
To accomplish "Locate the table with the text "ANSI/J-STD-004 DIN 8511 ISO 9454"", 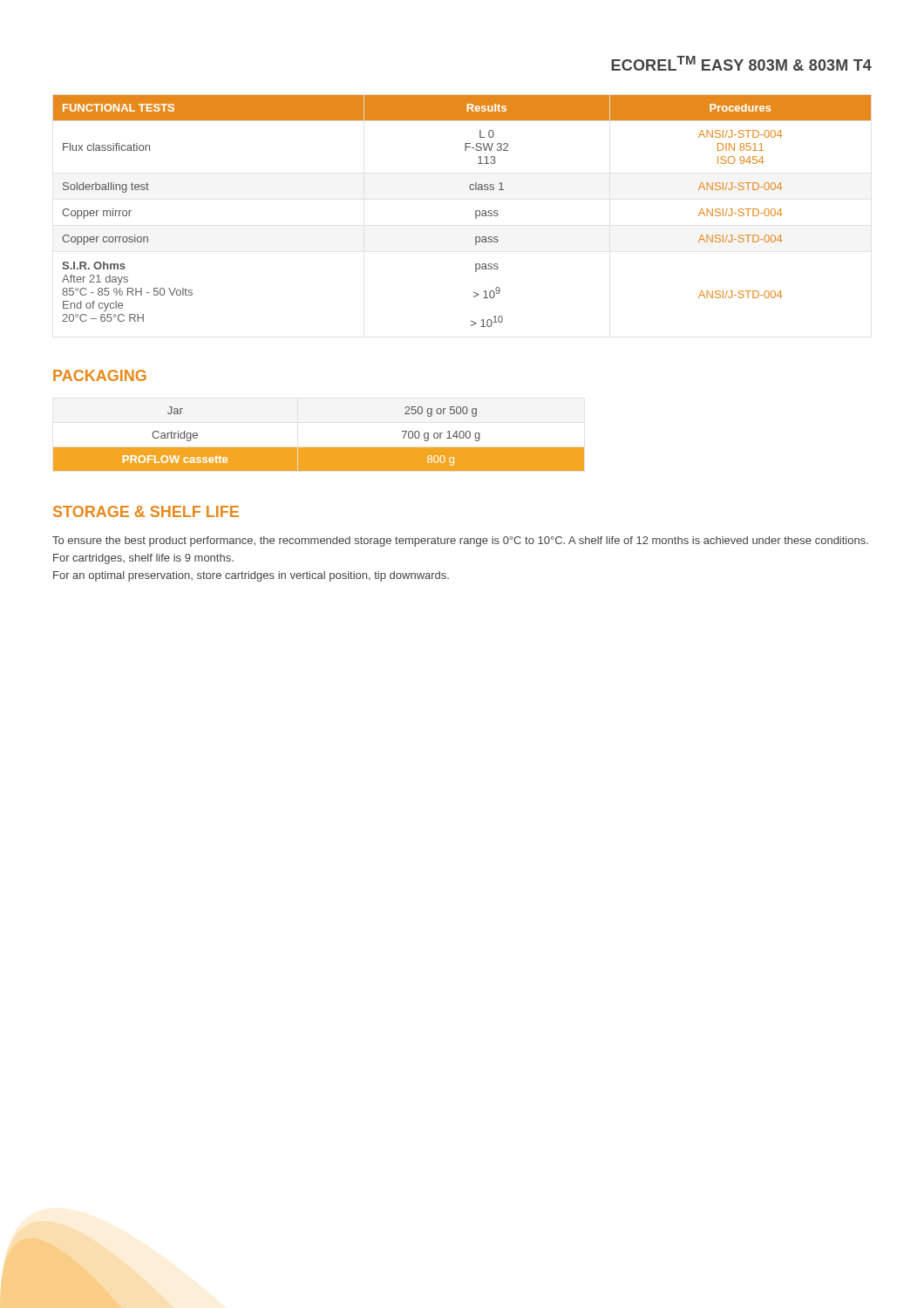I will [462, 216].
